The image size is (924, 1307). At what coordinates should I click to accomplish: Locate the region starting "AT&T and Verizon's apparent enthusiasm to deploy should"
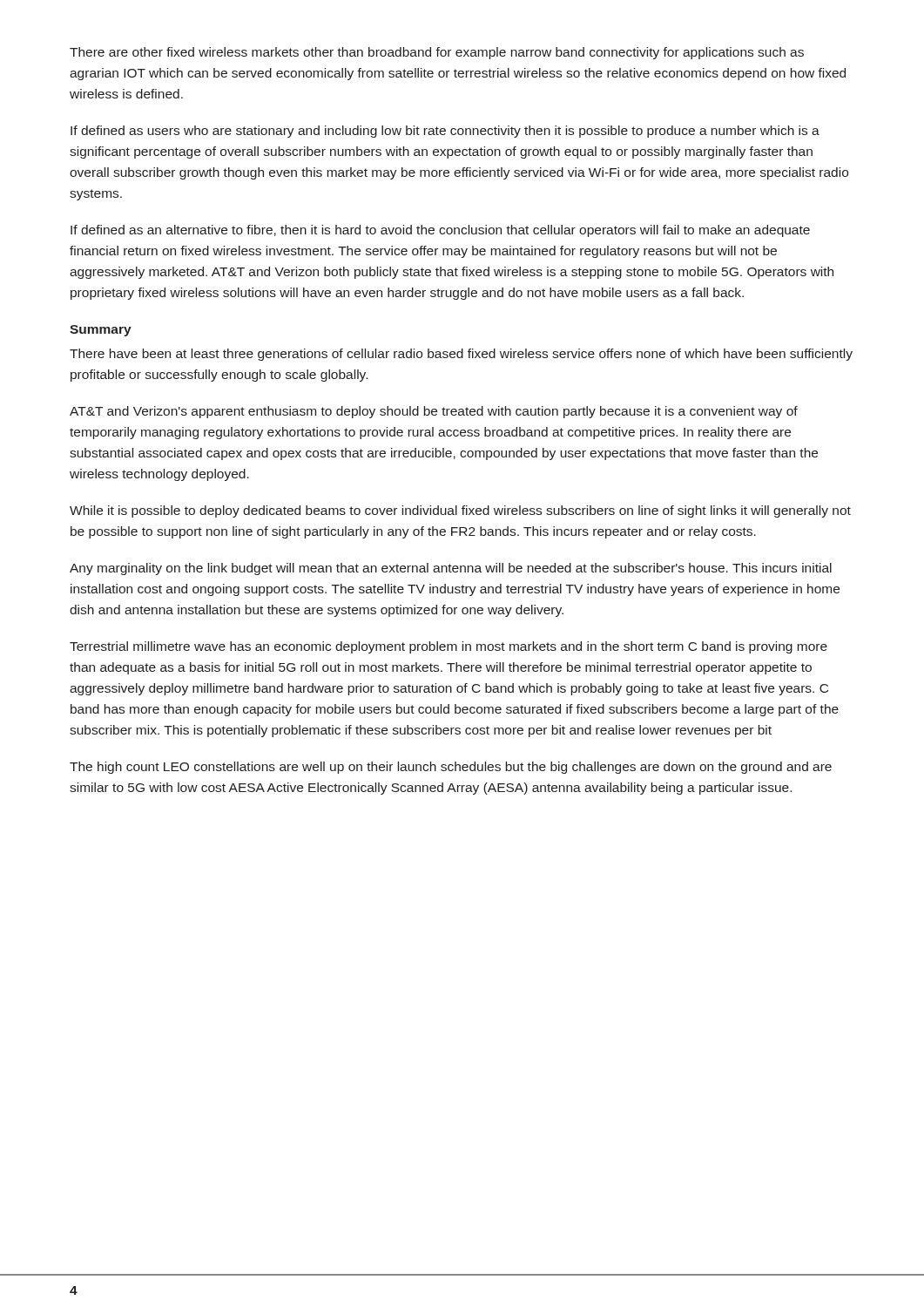[444, 442]
